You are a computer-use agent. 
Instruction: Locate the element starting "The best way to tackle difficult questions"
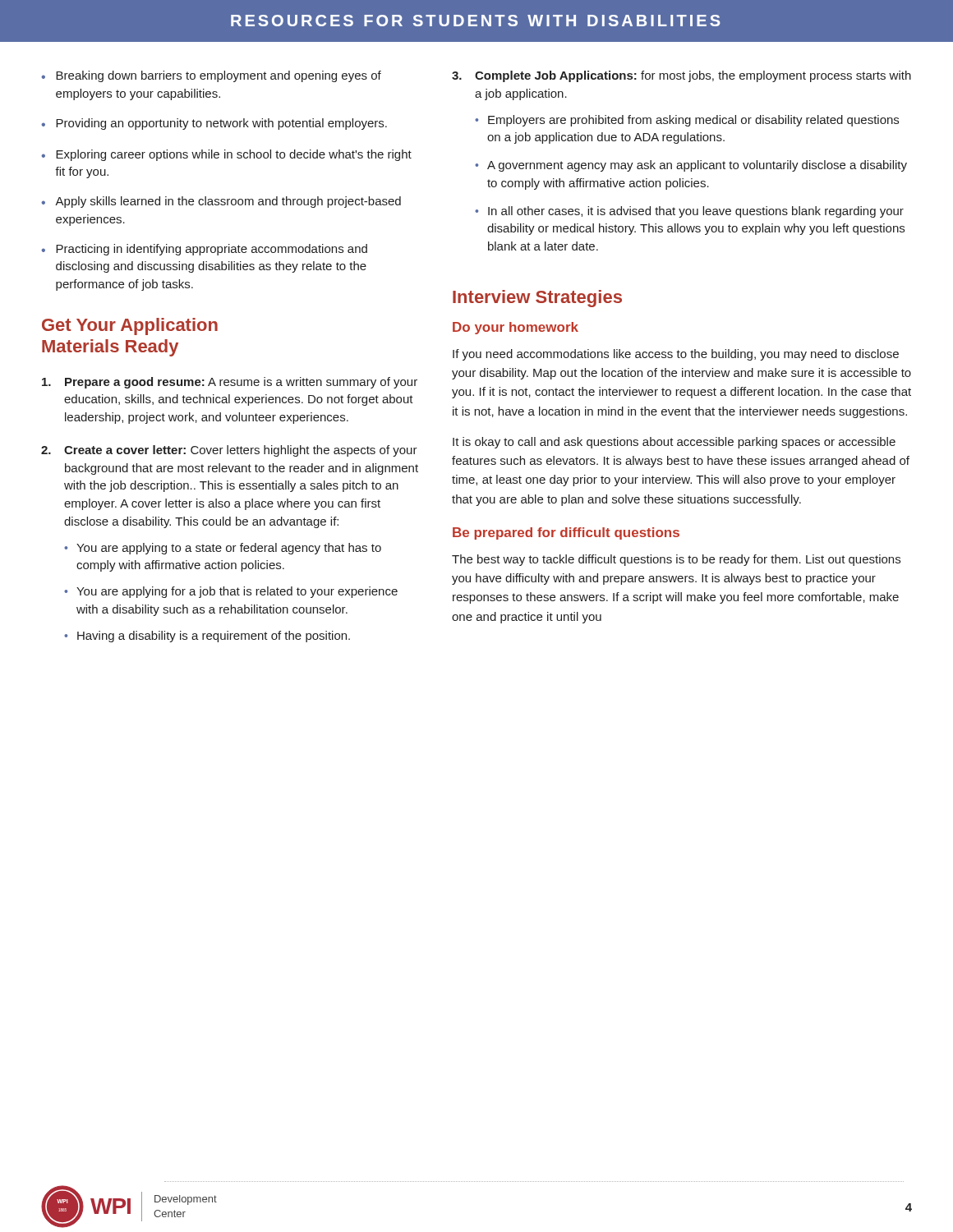pyautogui.click(x=676, y=587)
